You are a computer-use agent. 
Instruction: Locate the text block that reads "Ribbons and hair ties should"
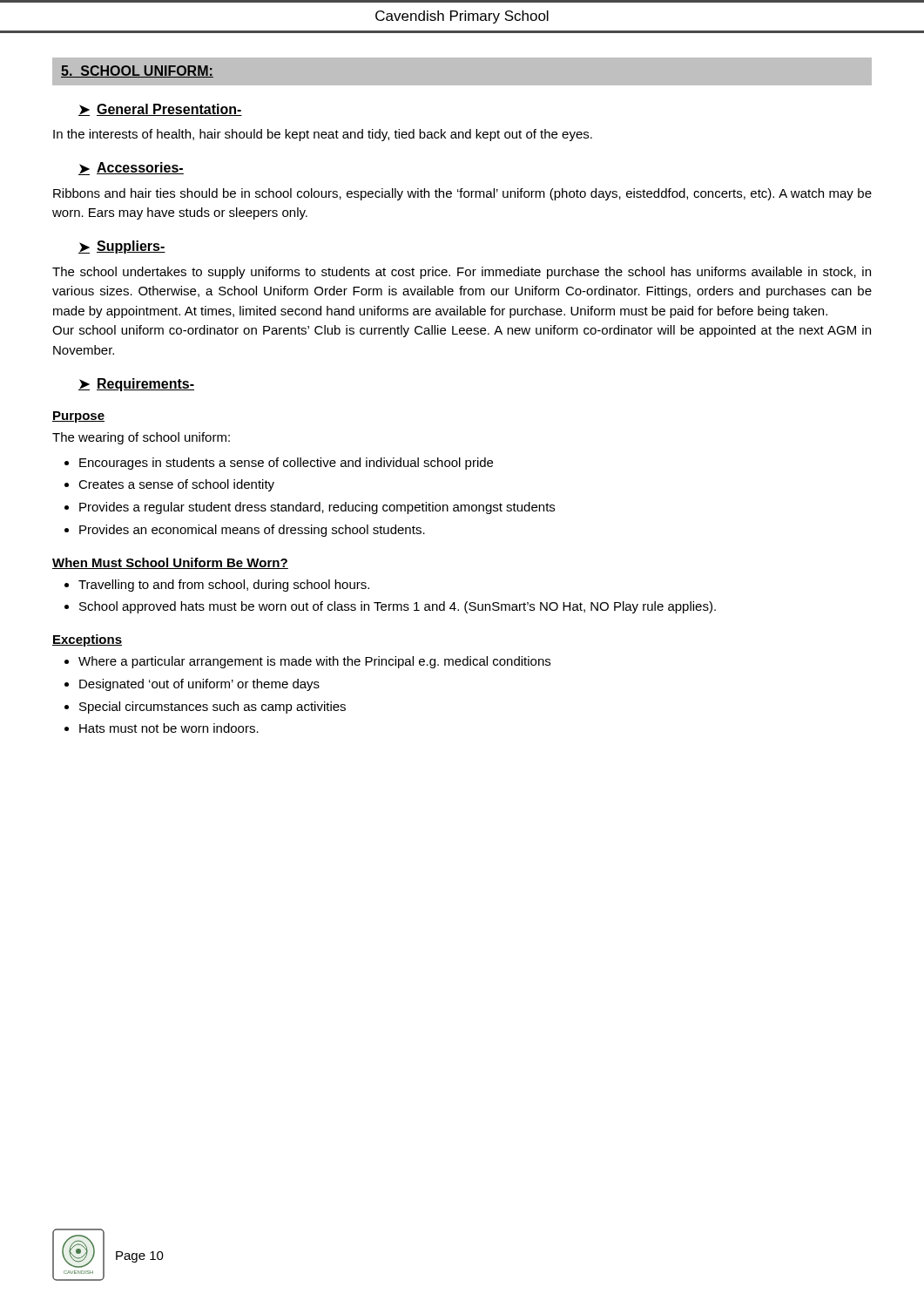tap(462, 202)
